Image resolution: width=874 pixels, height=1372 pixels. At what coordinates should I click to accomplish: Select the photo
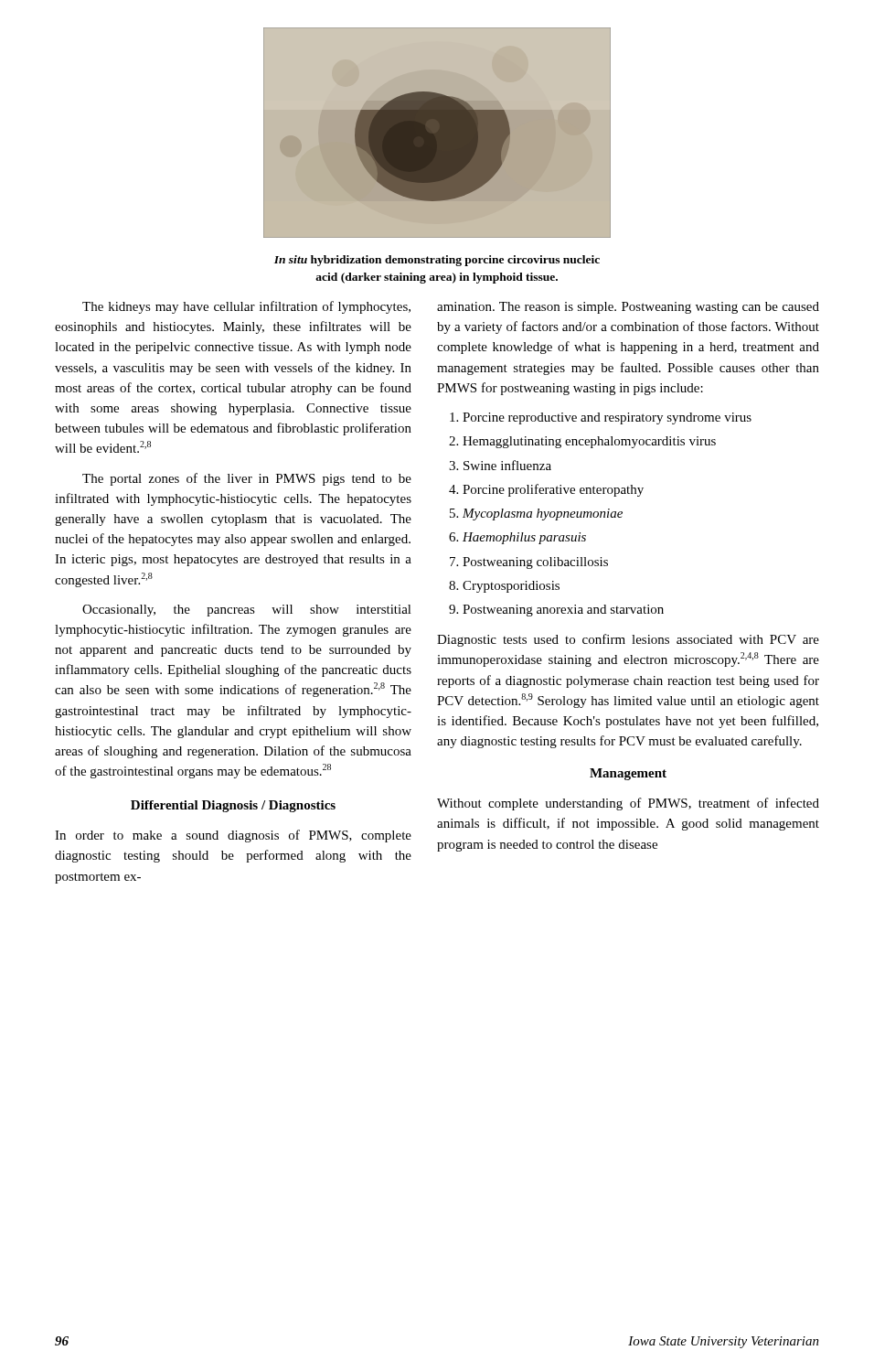pos(437,156)
